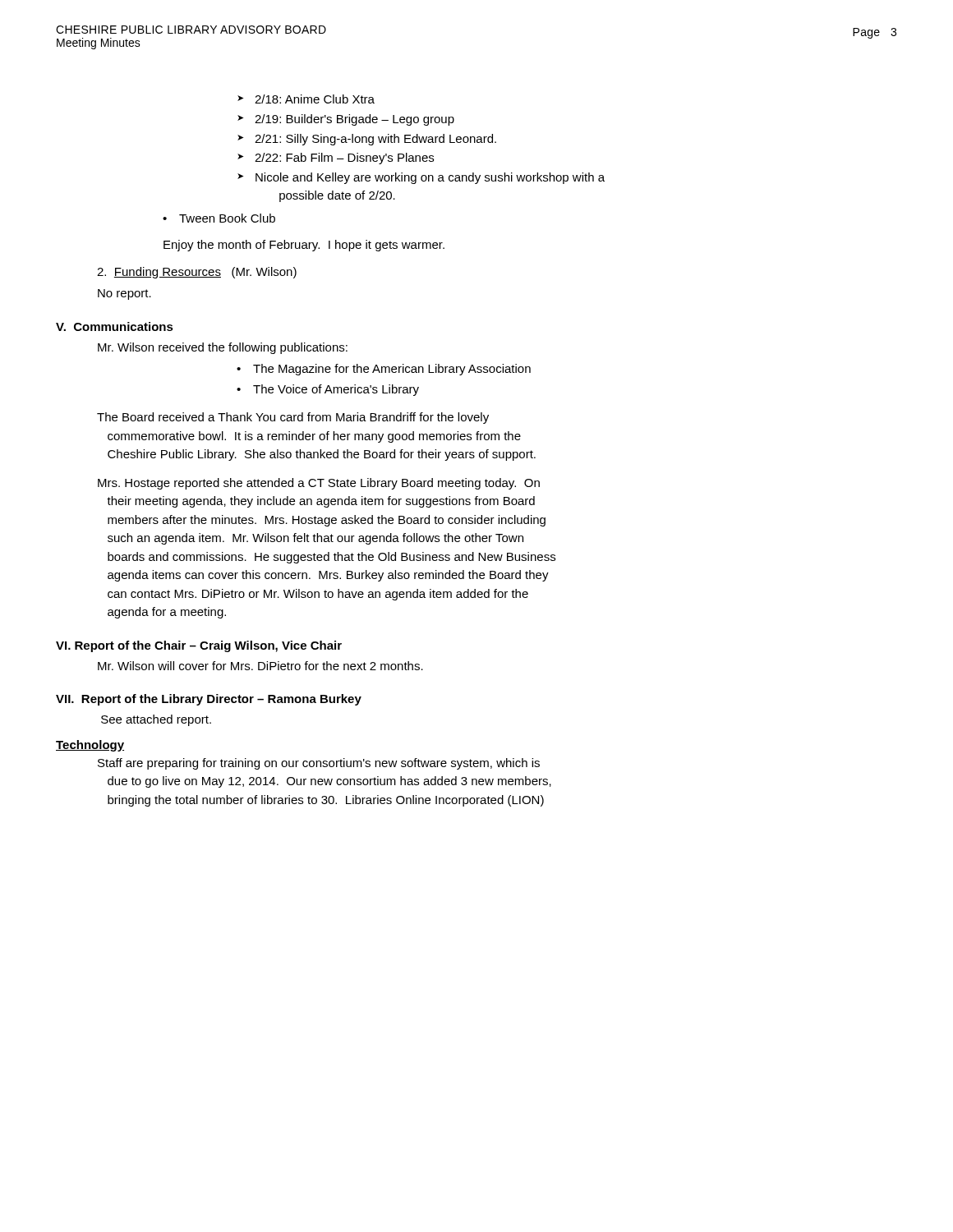This screenshot has height=1232, width=953.
Task: Select the list item containing "2/21: Silly Sing-a-long with Edward Leonard."
Action: pyautogui.click(x=376, y=138)
